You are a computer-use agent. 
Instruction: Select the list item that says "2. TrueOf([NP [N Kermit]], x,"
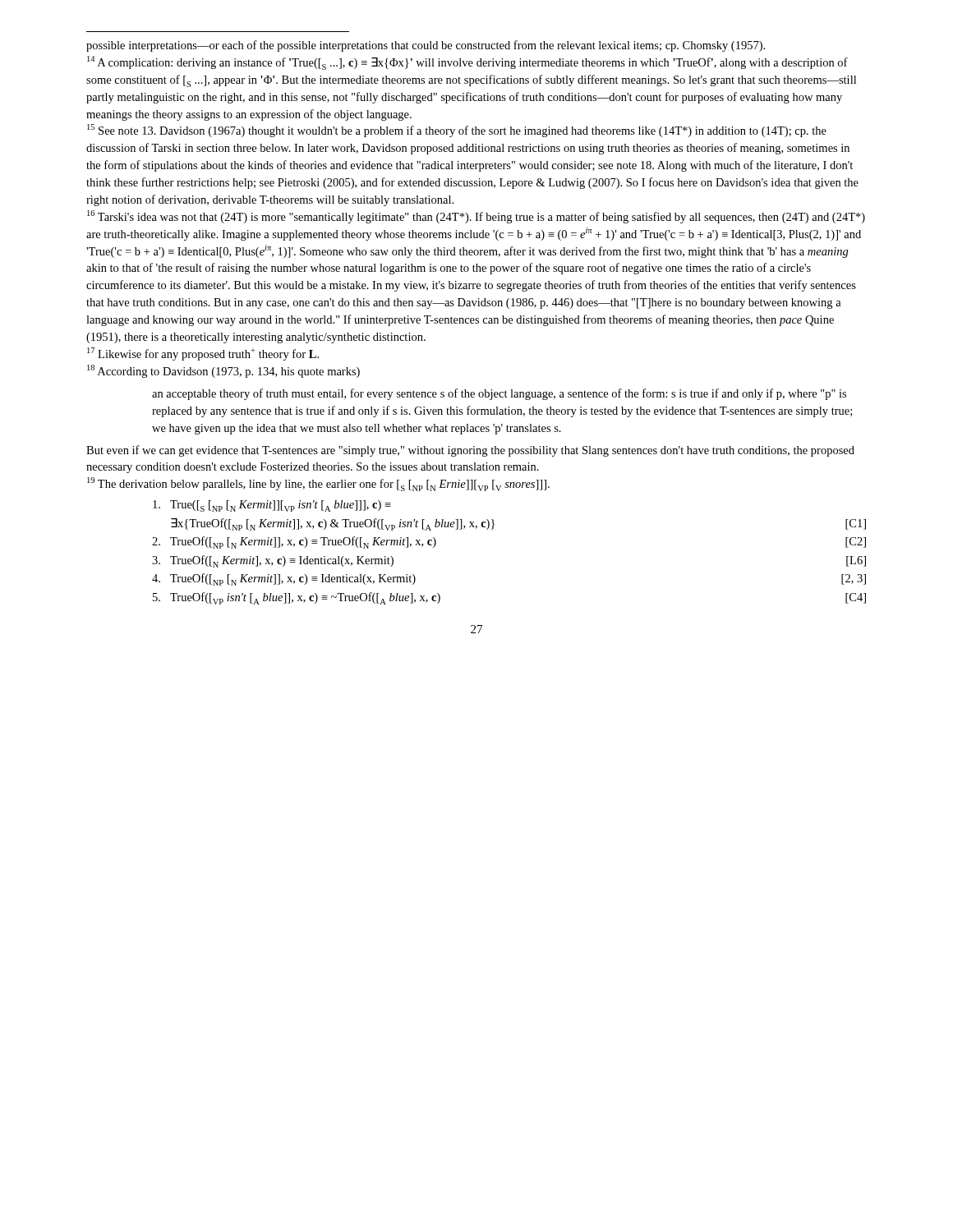(x=290, y=542)
